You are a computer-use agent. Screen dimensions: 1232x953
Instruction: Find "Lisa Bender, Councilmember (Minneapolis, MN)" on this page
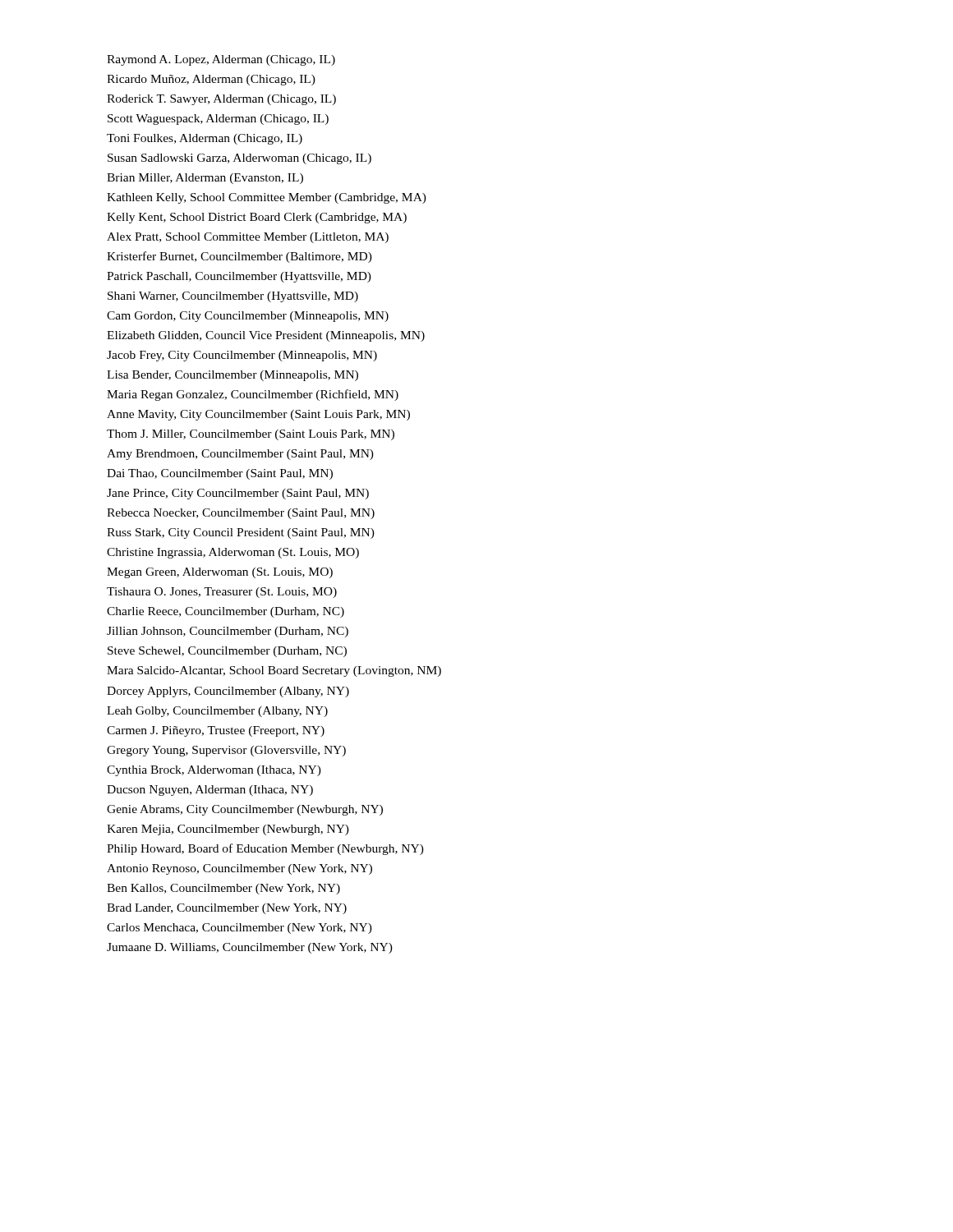pyautogui.click(x=232, y=376)
